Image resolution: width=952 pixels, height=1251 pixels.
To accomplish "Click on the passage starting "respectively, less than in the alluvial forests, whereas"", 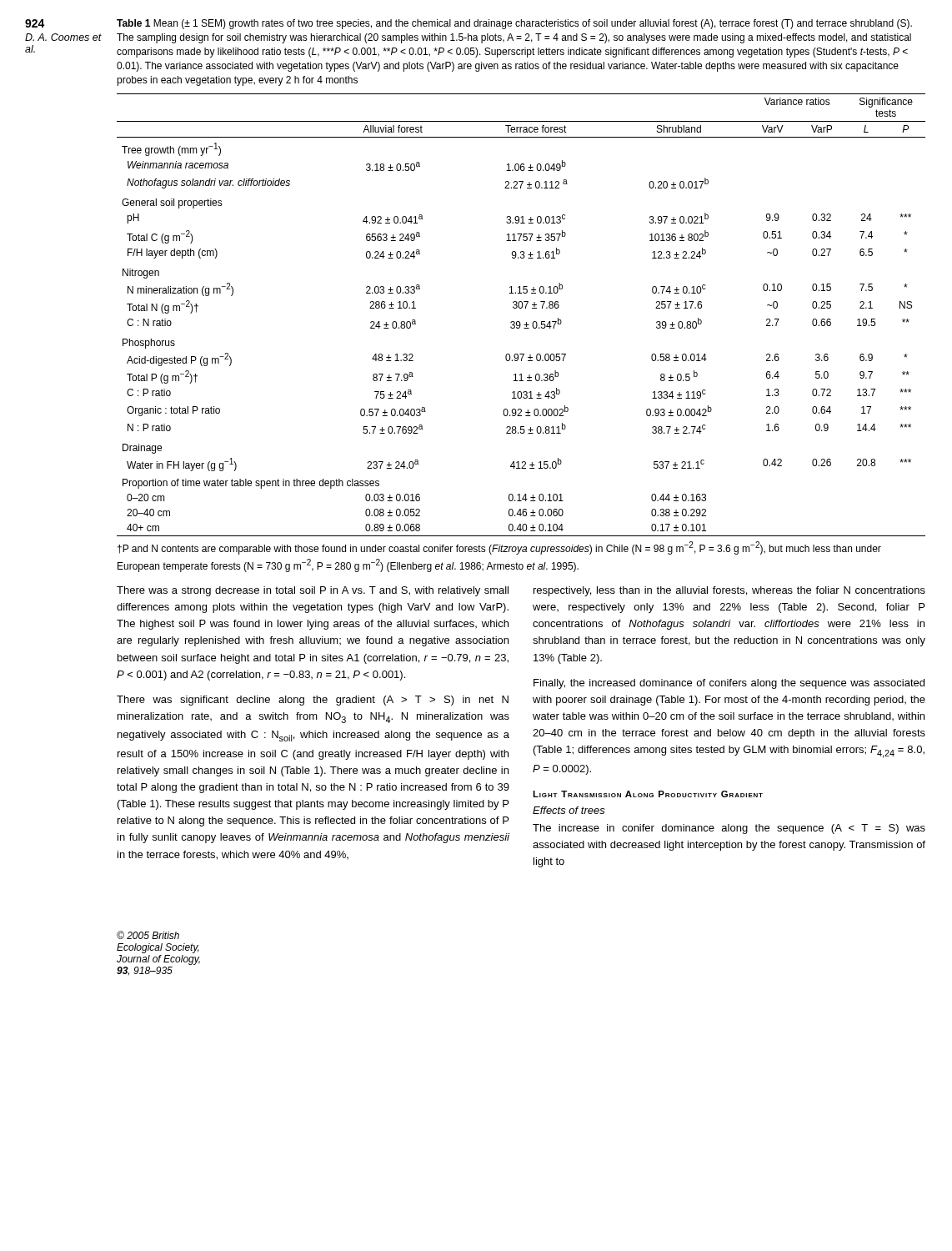I will tap(729, 624).
